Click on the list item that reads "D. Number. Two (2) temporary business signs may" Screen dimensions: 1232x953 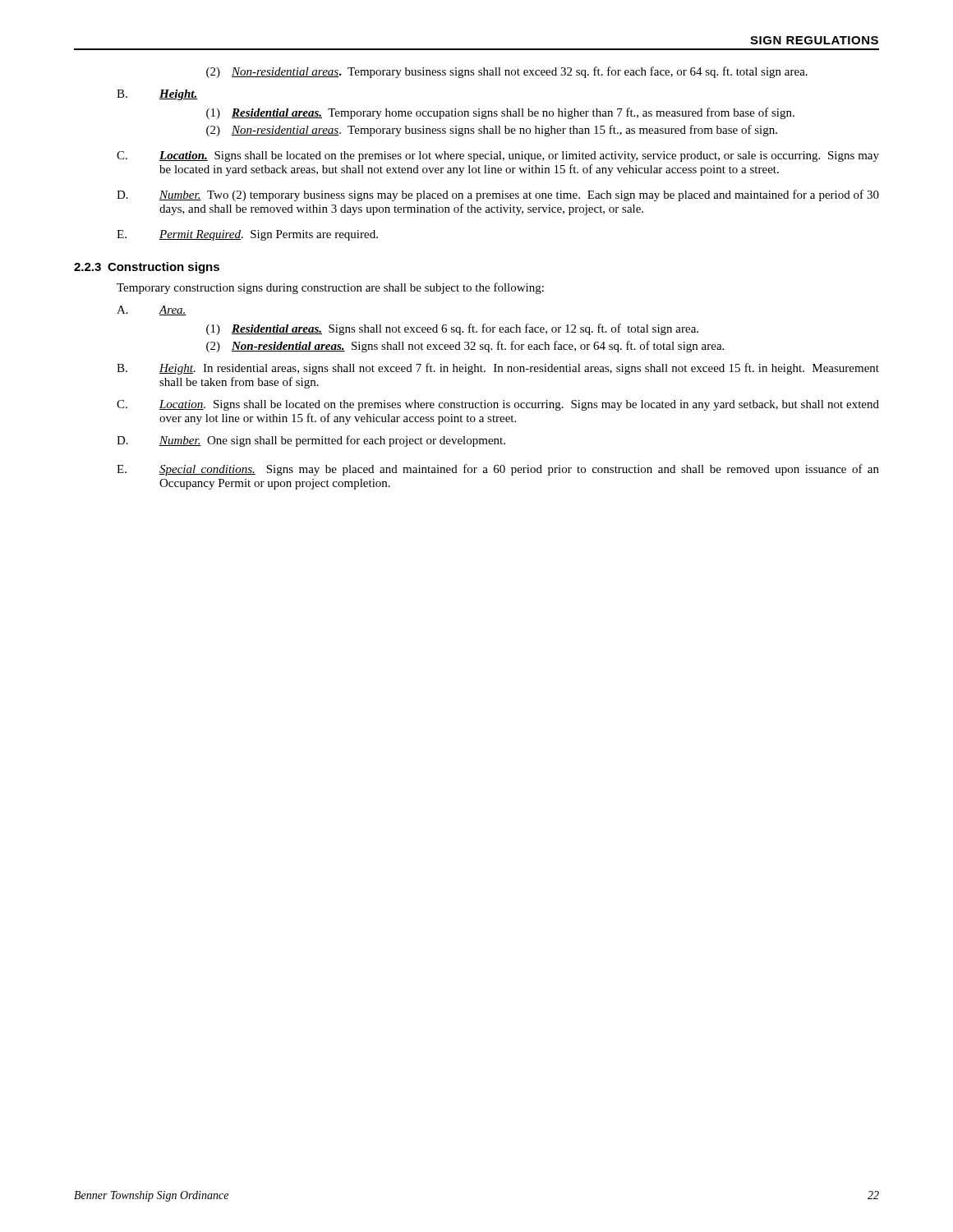click(476, 202)
